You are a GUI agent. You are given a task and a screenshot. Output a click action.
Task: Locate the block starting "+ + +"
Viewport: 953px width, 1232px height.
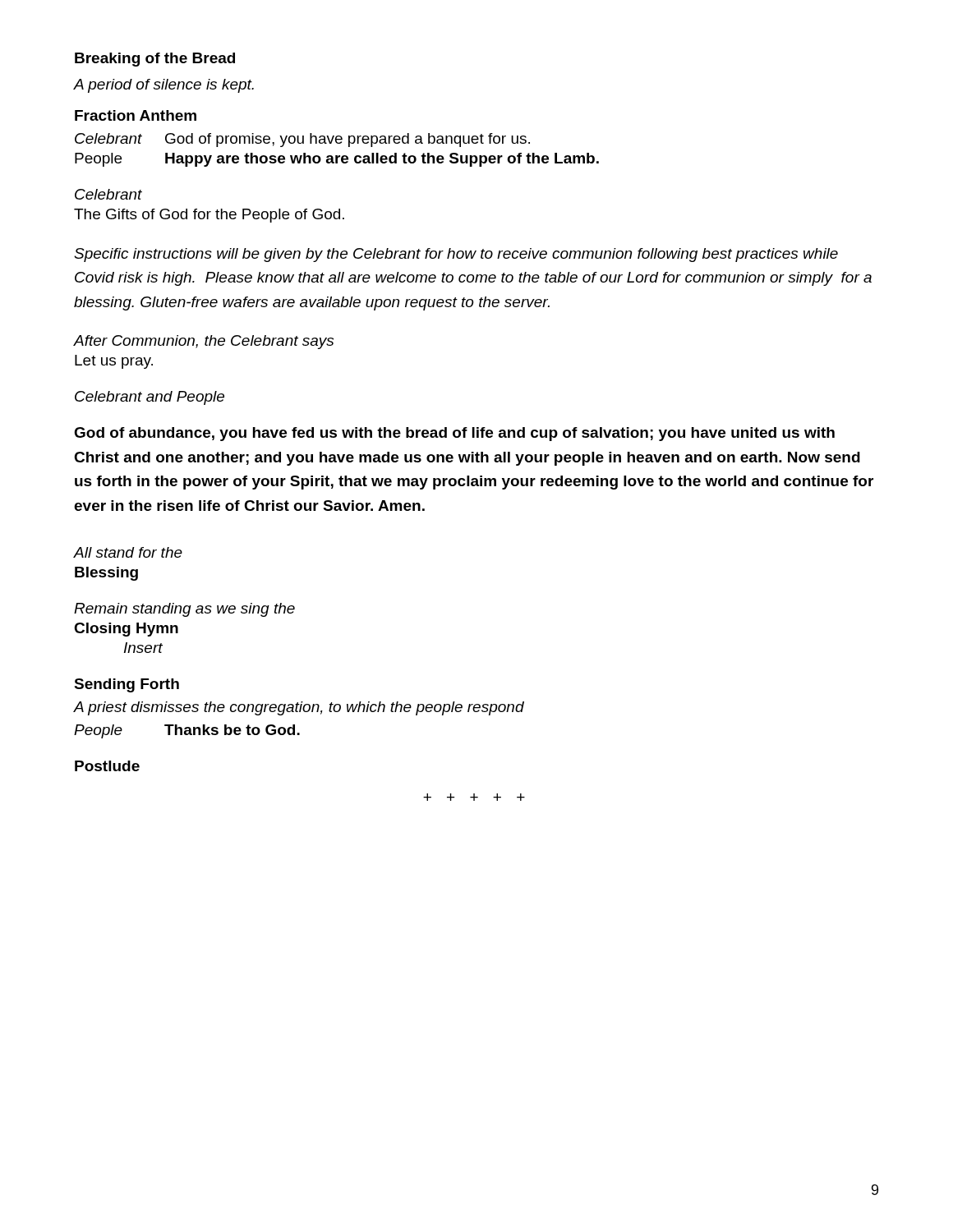pyautogui.click(x=476, y=797)
